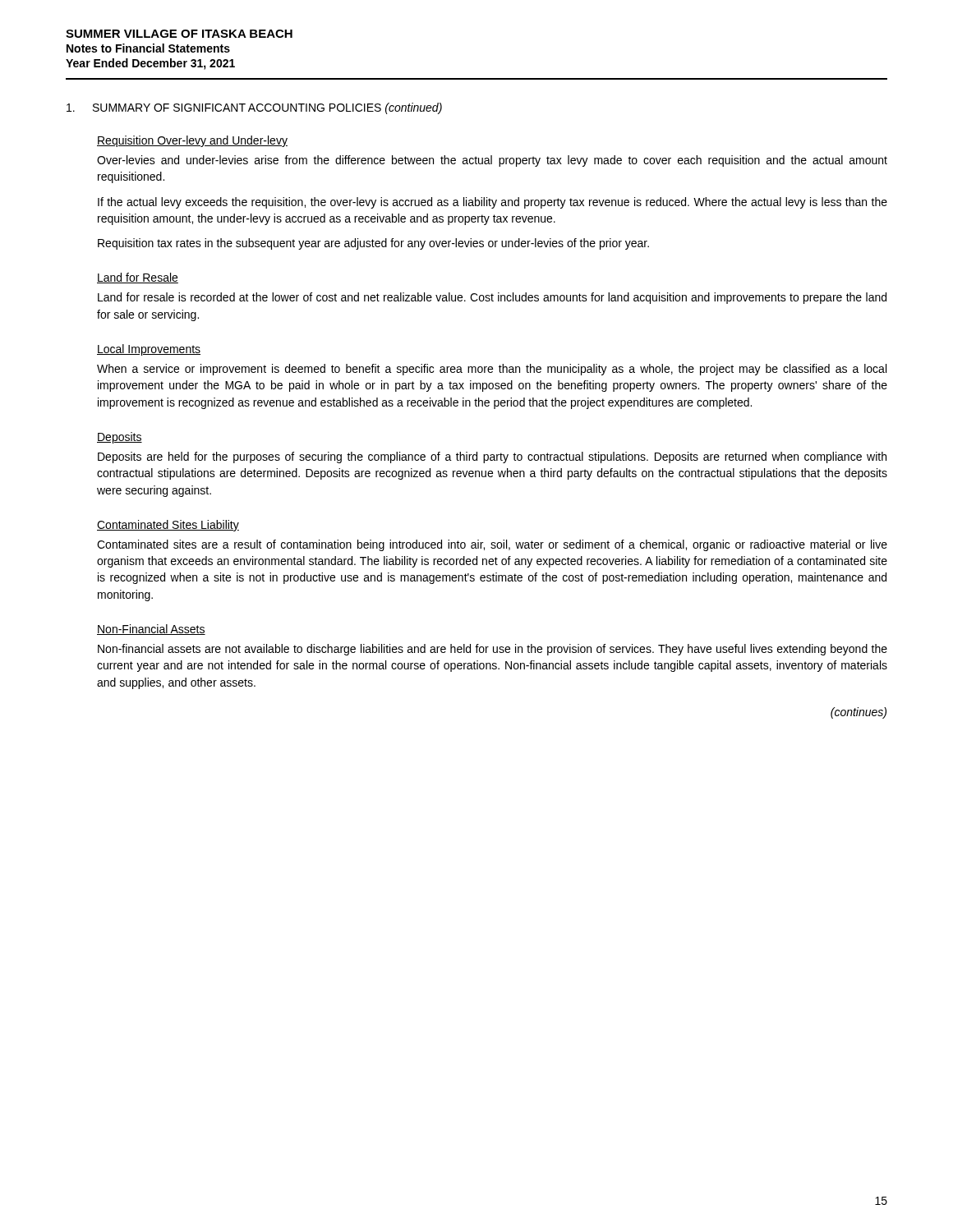
Task: Navigate to the text block starting "Land for Resale"
Action: (x=138, y=278)
